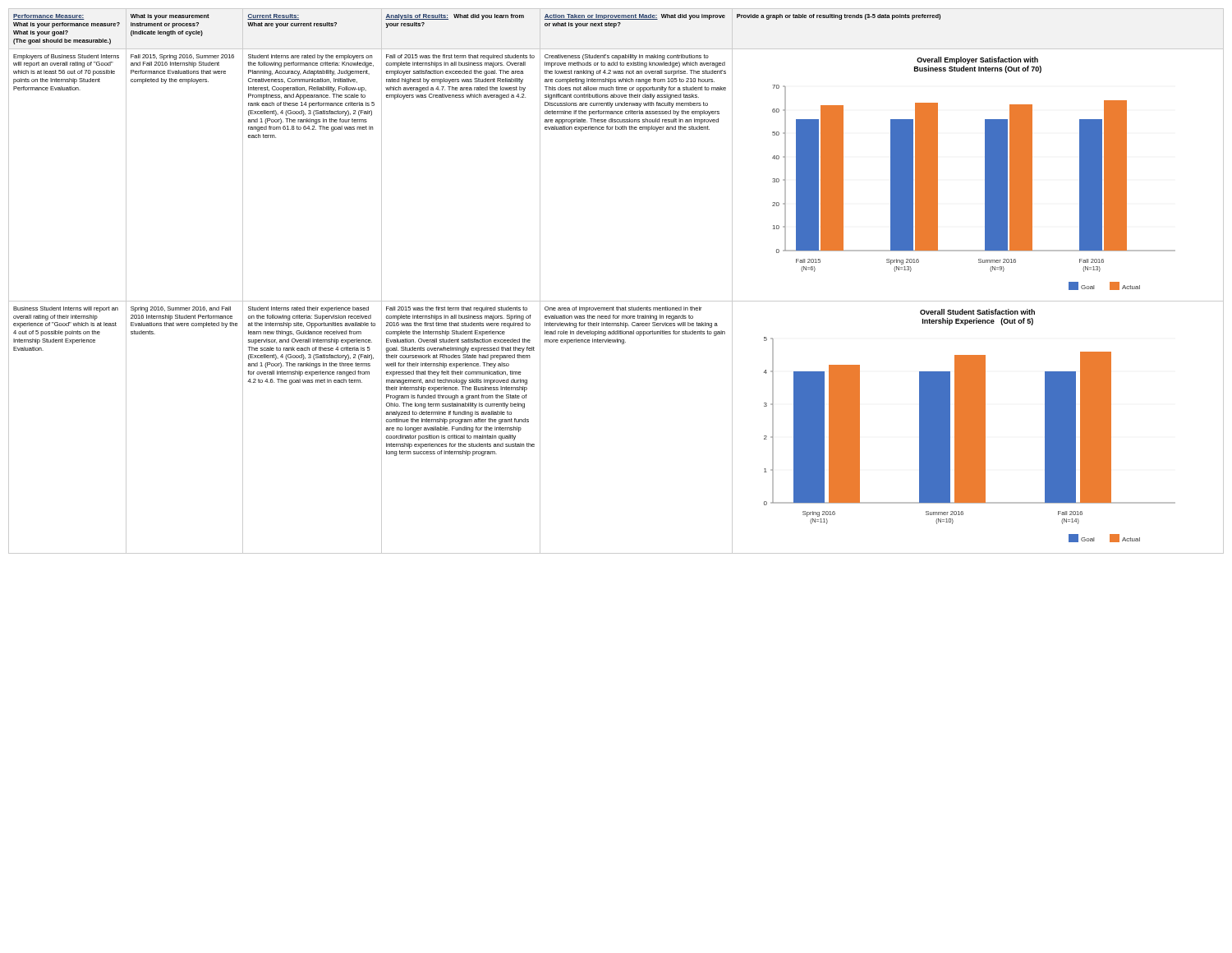Screen dimensions: 953x1232
Task: Navigate to the text block starting "Analysis of Results: What did you learn"
Action: [455, 20]
